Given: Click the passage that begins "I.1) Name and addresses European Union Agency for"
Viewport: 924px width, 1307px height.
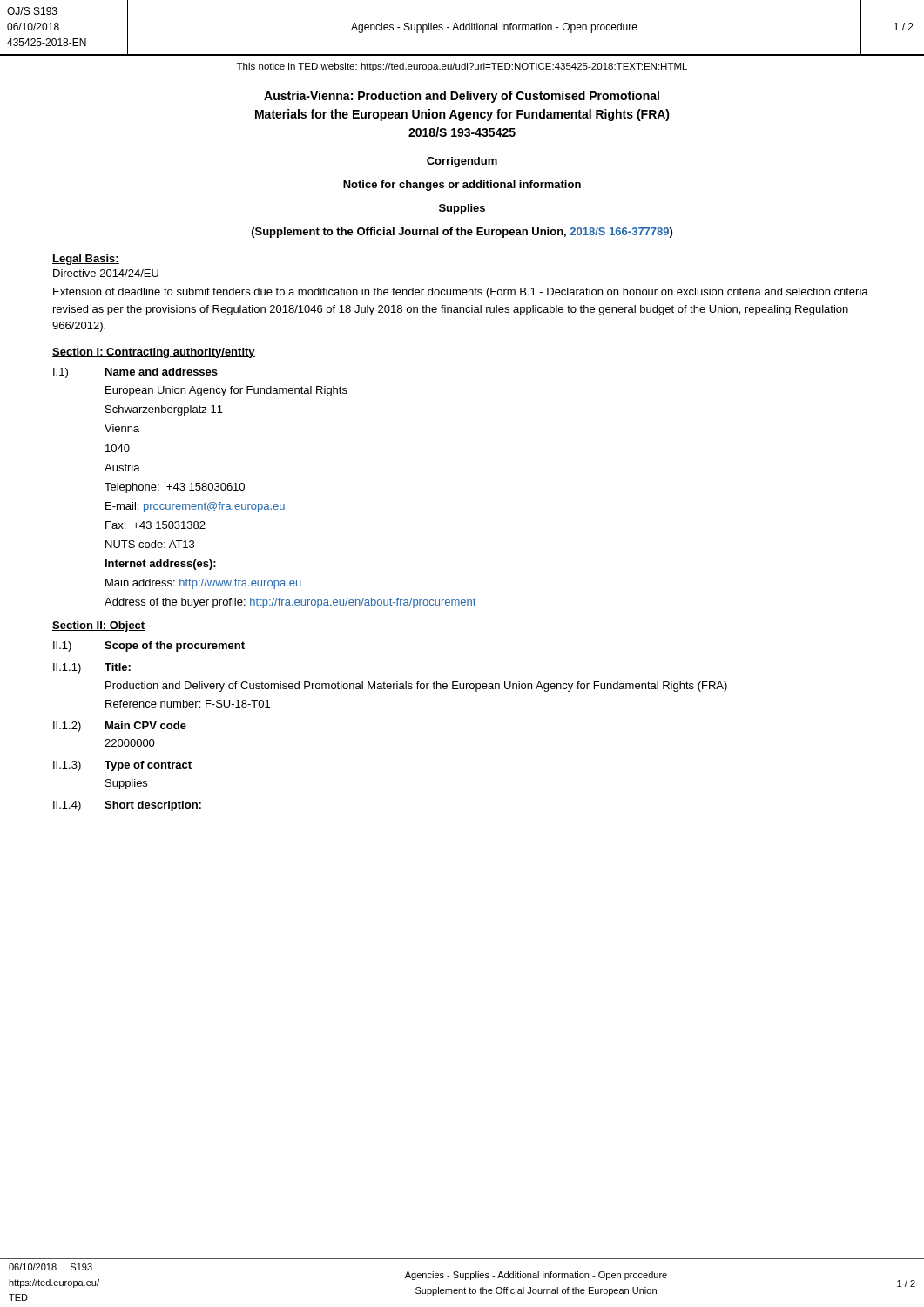Looking at the screenshot, I should pyautogui.click(x=135, y=373).
